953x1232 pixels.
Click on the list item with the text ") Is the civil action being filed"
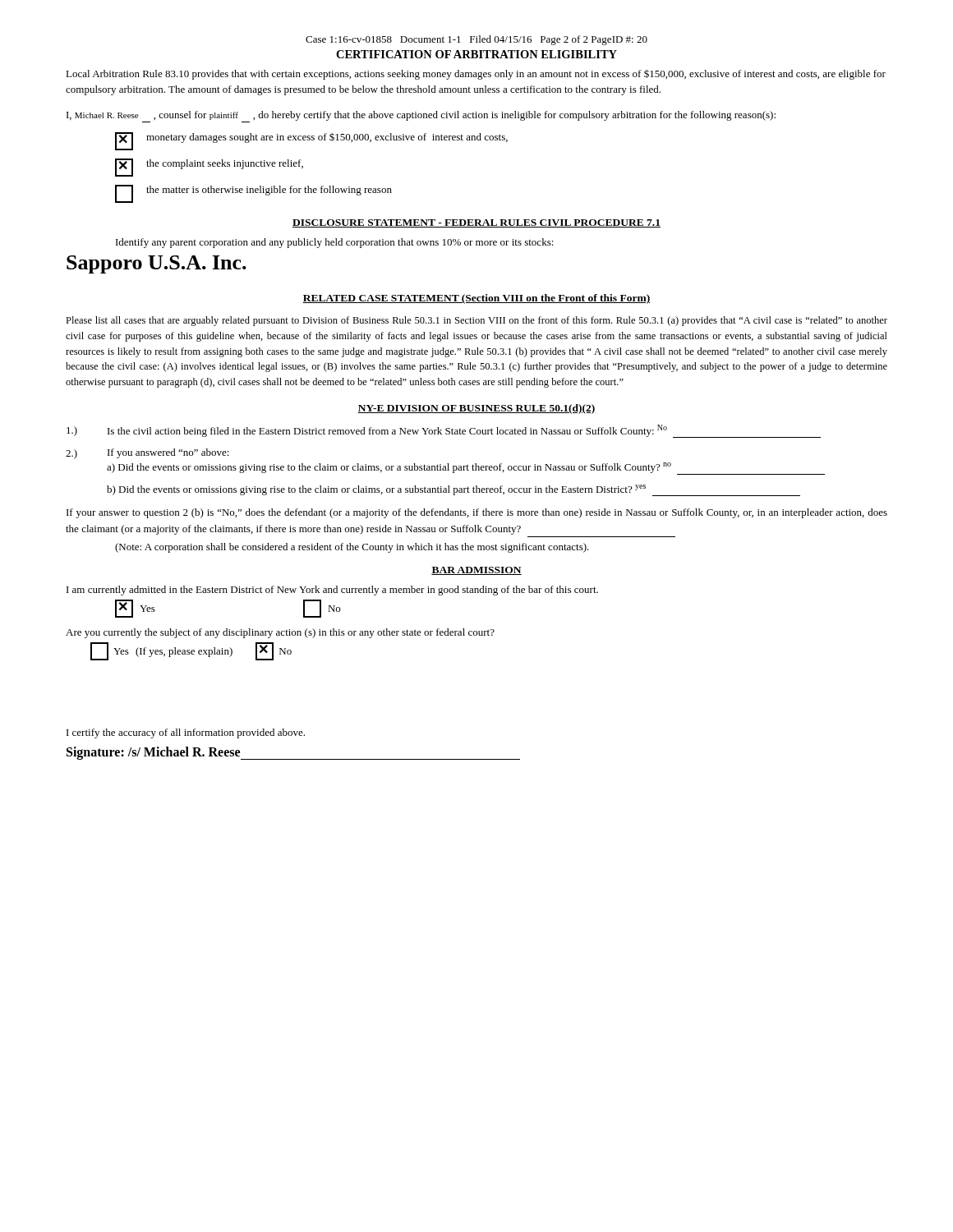(x=476, y=430)
